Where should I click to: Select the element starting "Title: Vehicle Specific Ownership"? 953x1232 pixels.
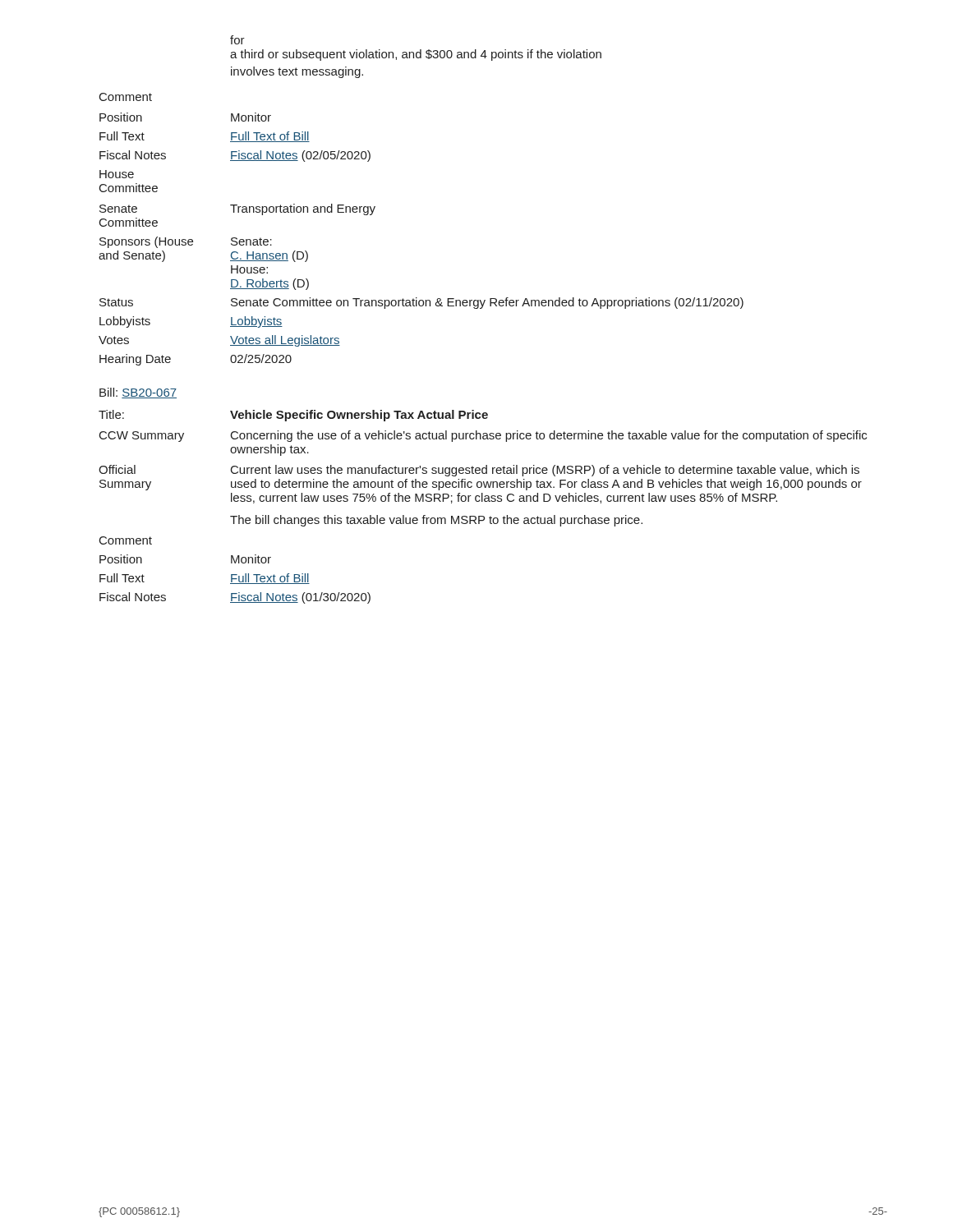pos(493,414)
